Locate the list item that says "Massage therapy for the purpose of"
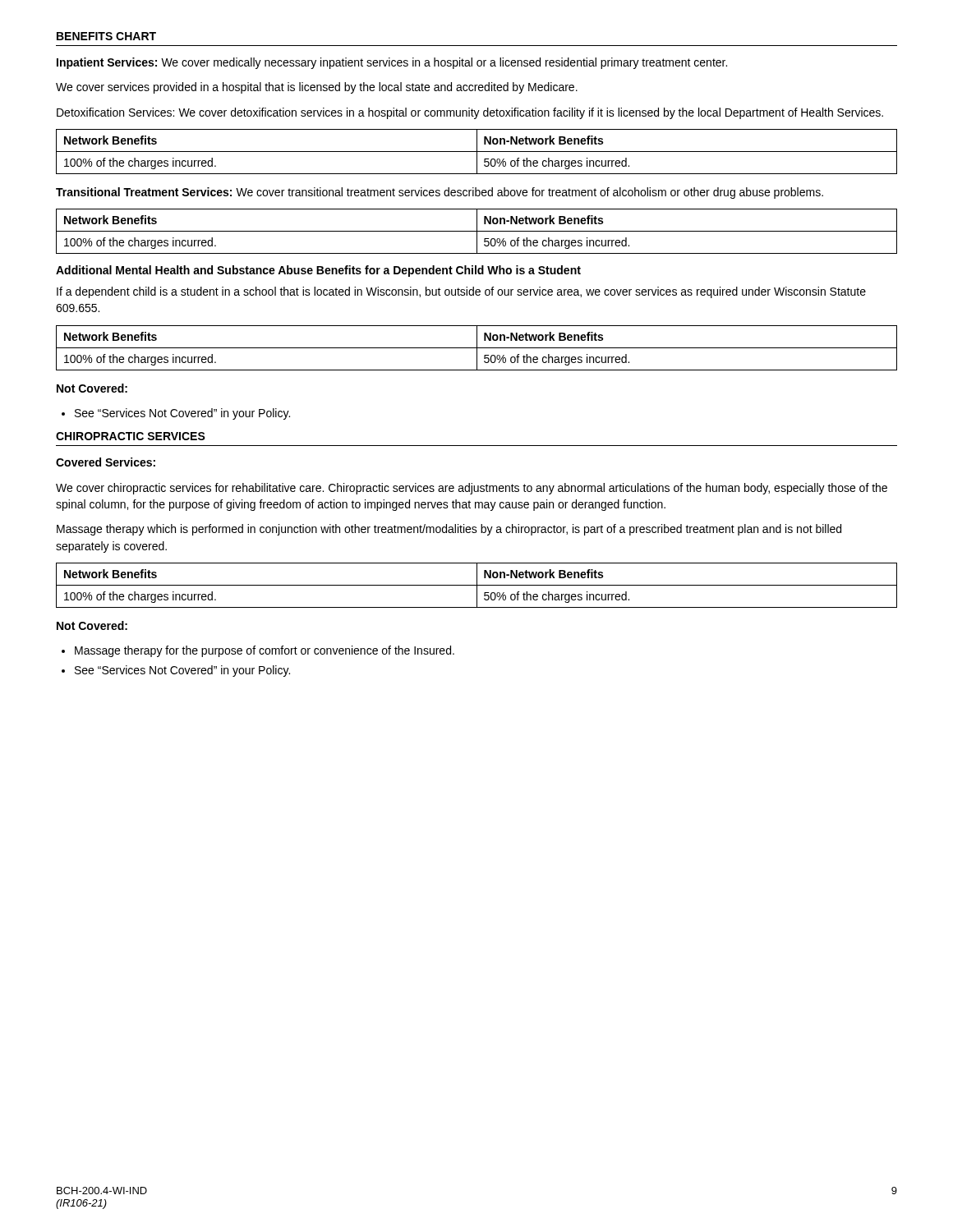This screenshot has height=1232, width=953. coord(258,651)
